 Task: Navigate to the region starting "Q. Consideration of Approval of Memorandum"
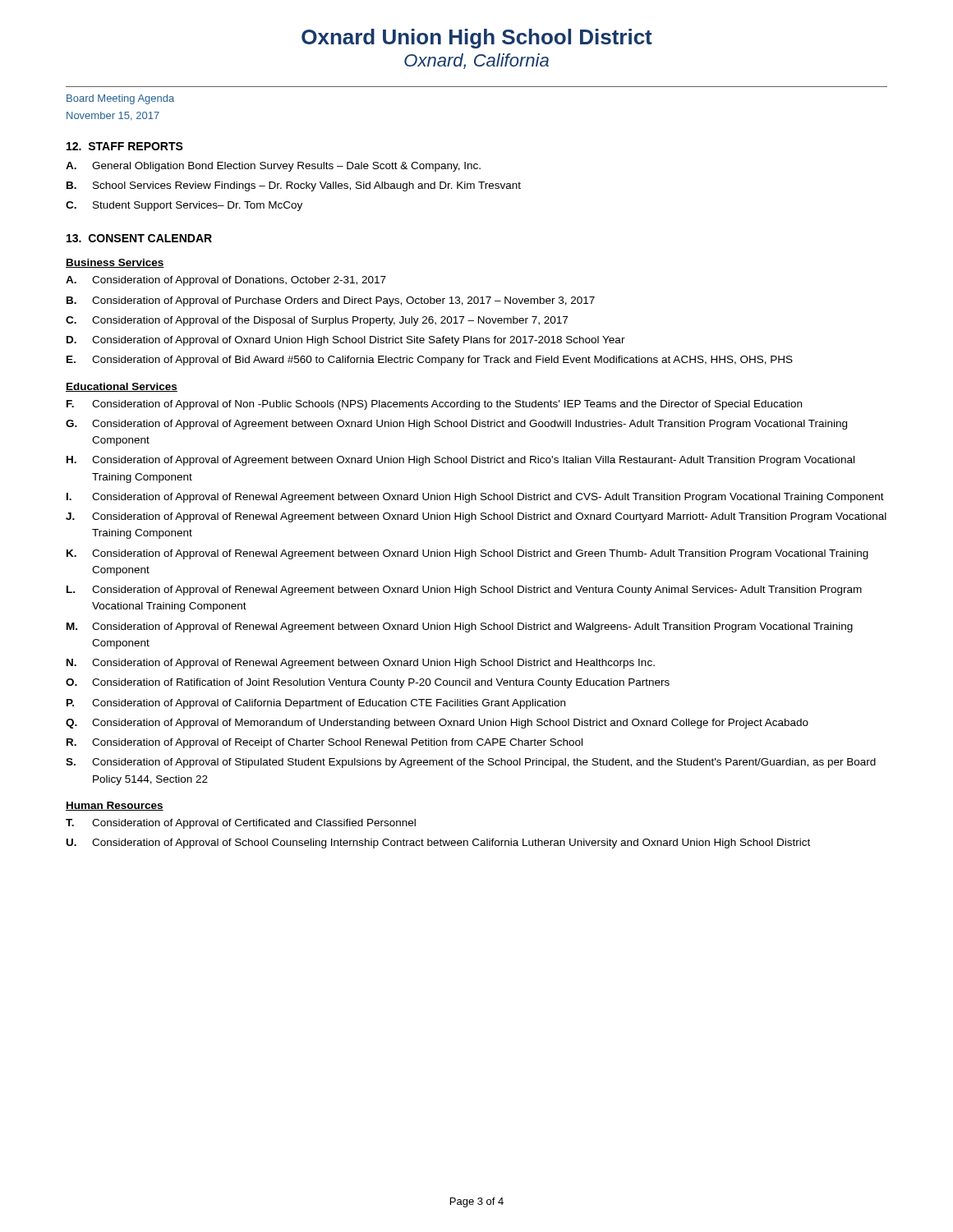476,723
